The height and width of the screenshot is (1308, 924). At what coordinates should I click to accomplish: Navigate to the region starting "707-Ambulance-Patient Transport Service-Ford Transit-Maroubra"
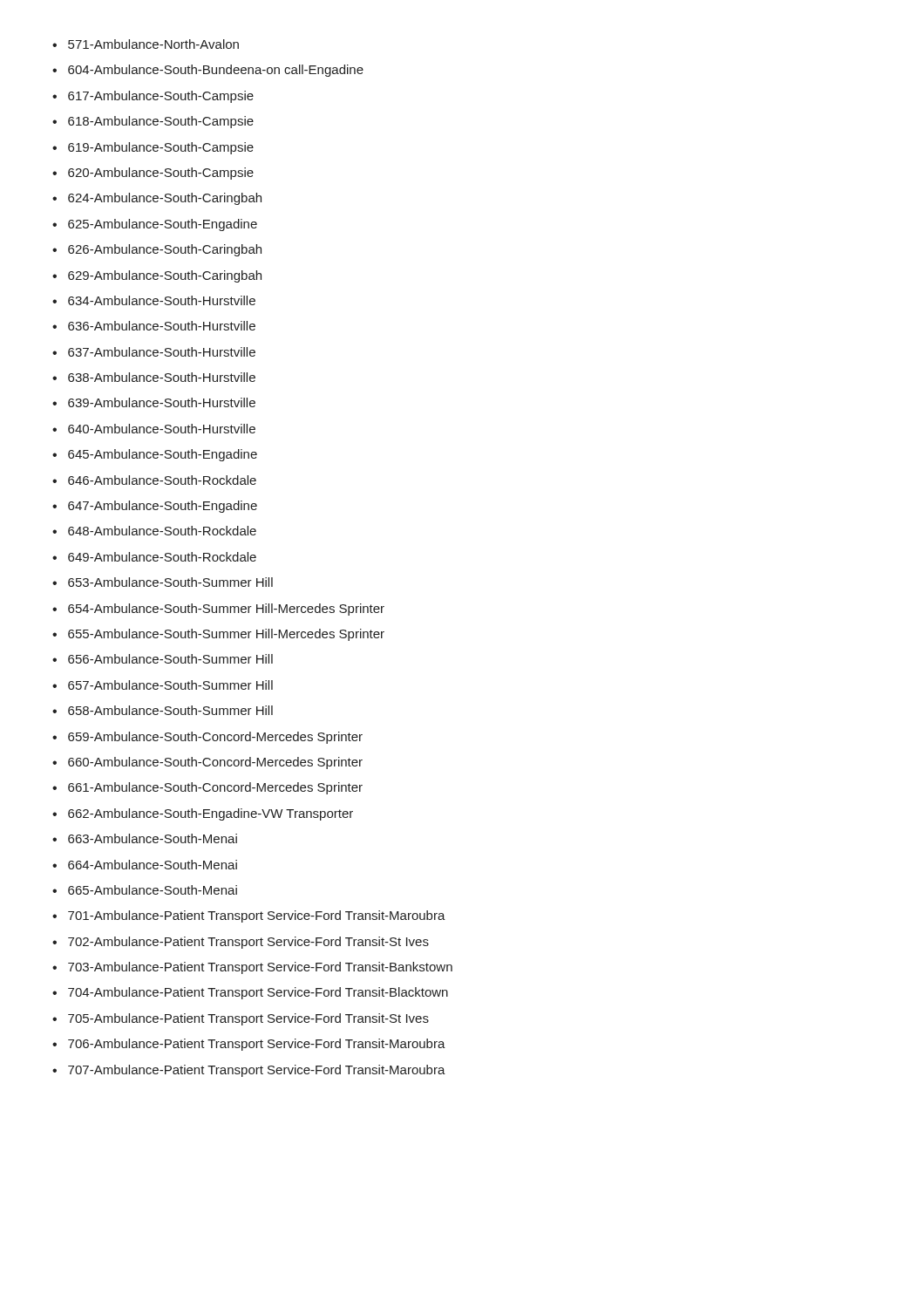click(x=256, y=1069)
